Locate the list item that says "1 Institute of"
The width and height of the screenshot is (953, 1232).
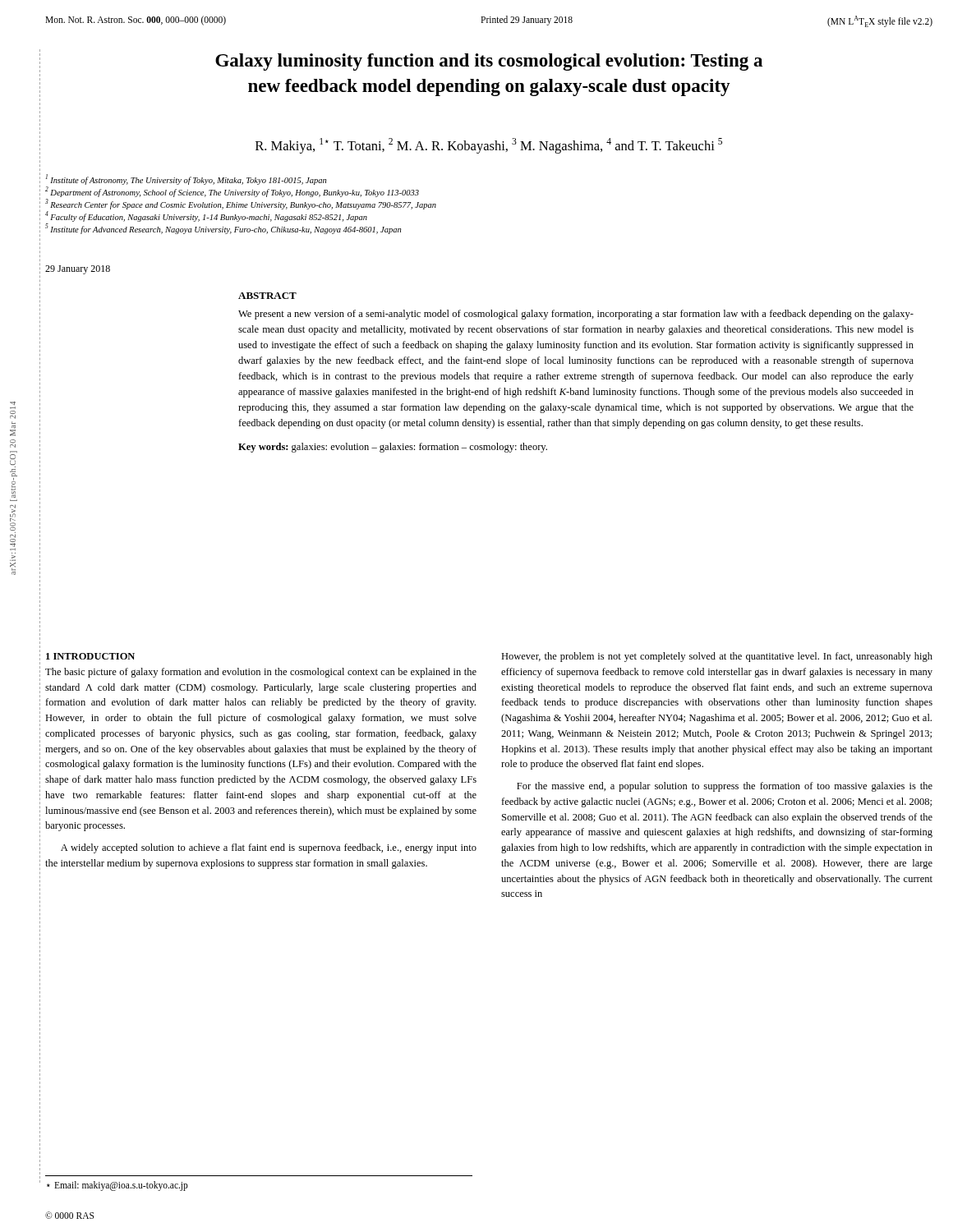[186, 179]
